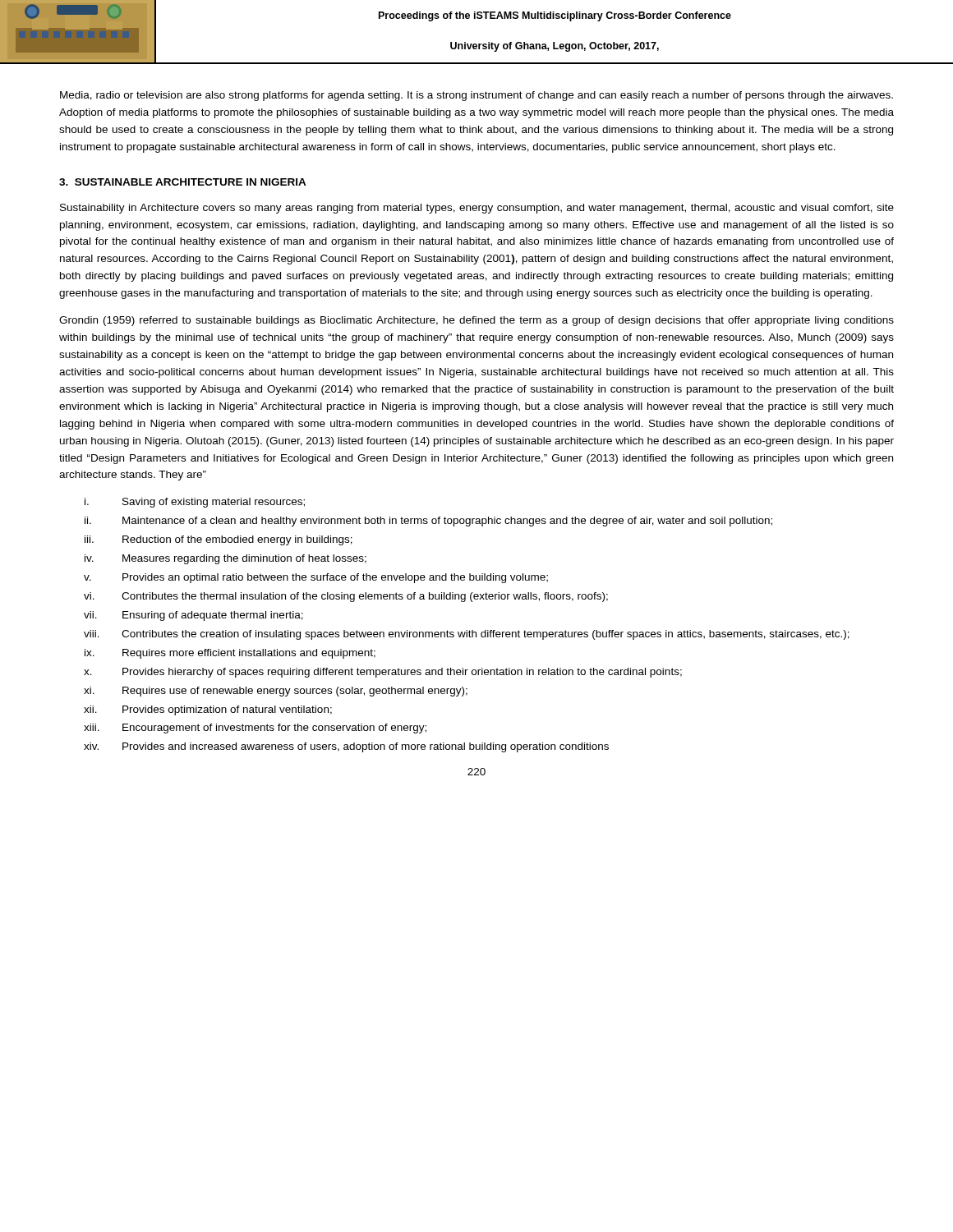Point to the block beginning "Media, radio or television are also"
The width and height of the screenshot is (953, 1232).
(476, 121)
